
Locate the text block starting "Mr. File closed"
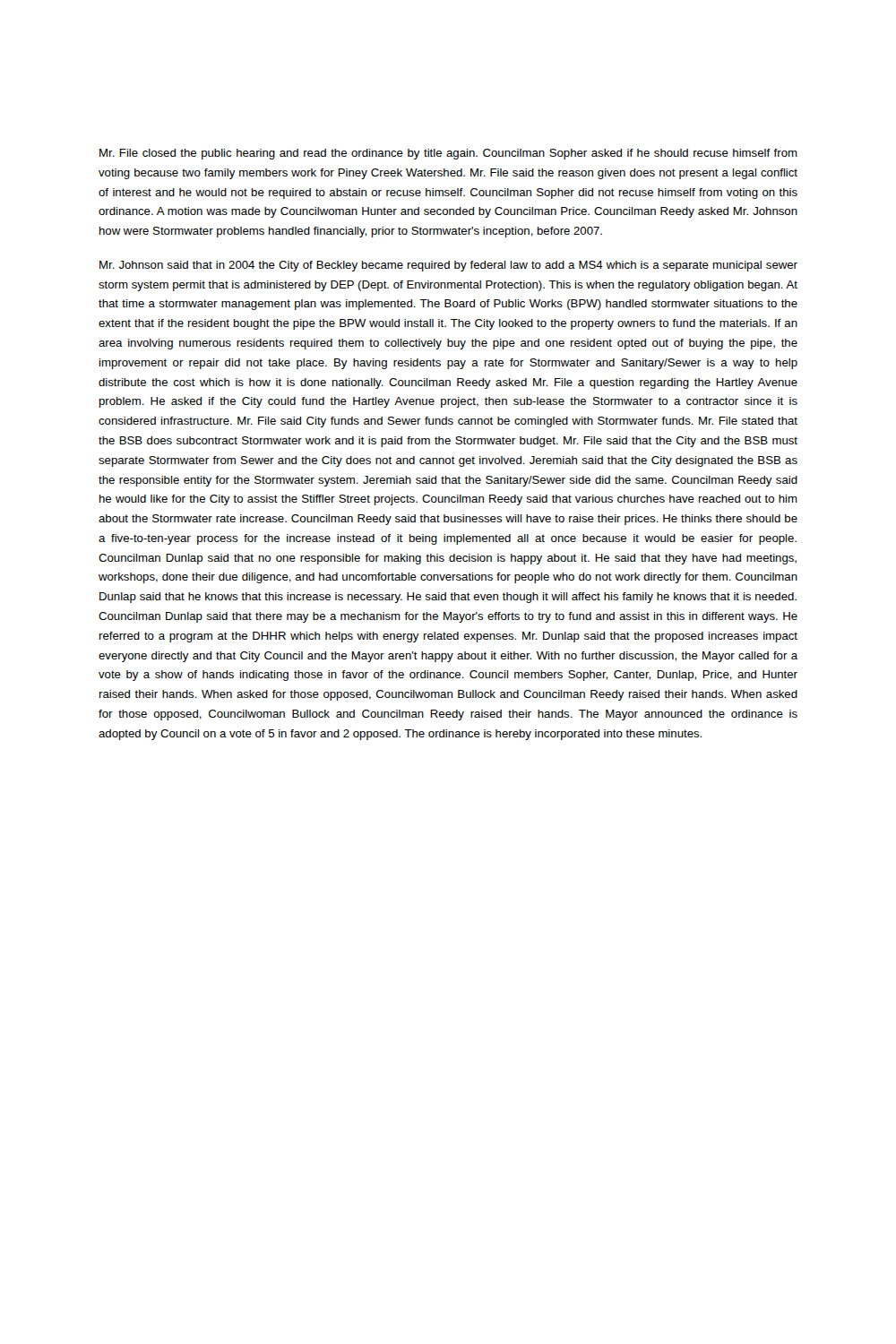pos(448,192)
